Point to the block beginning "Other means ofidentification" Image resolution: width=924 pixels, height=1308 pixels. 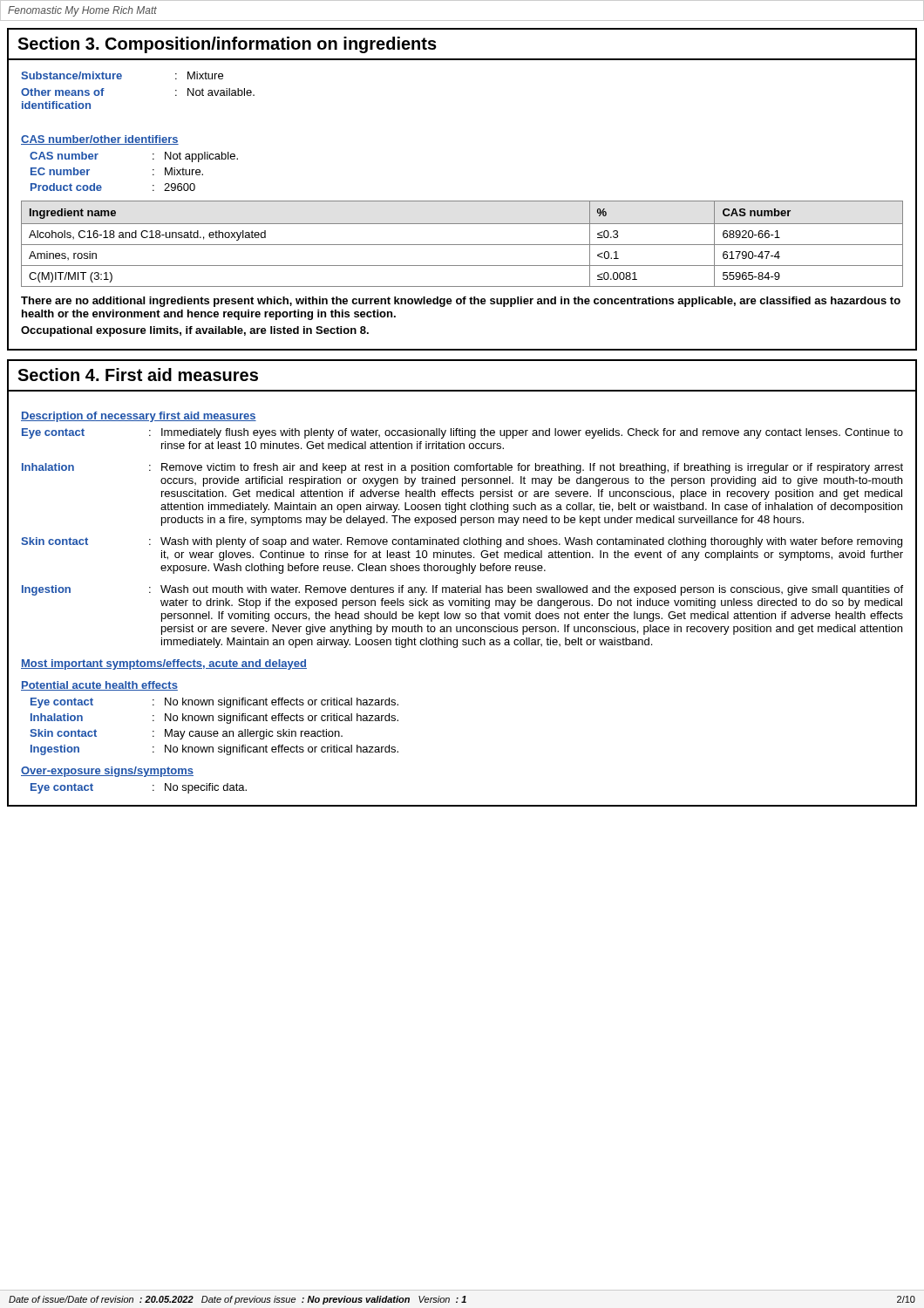pyautogui.click(x=59, y=92)
